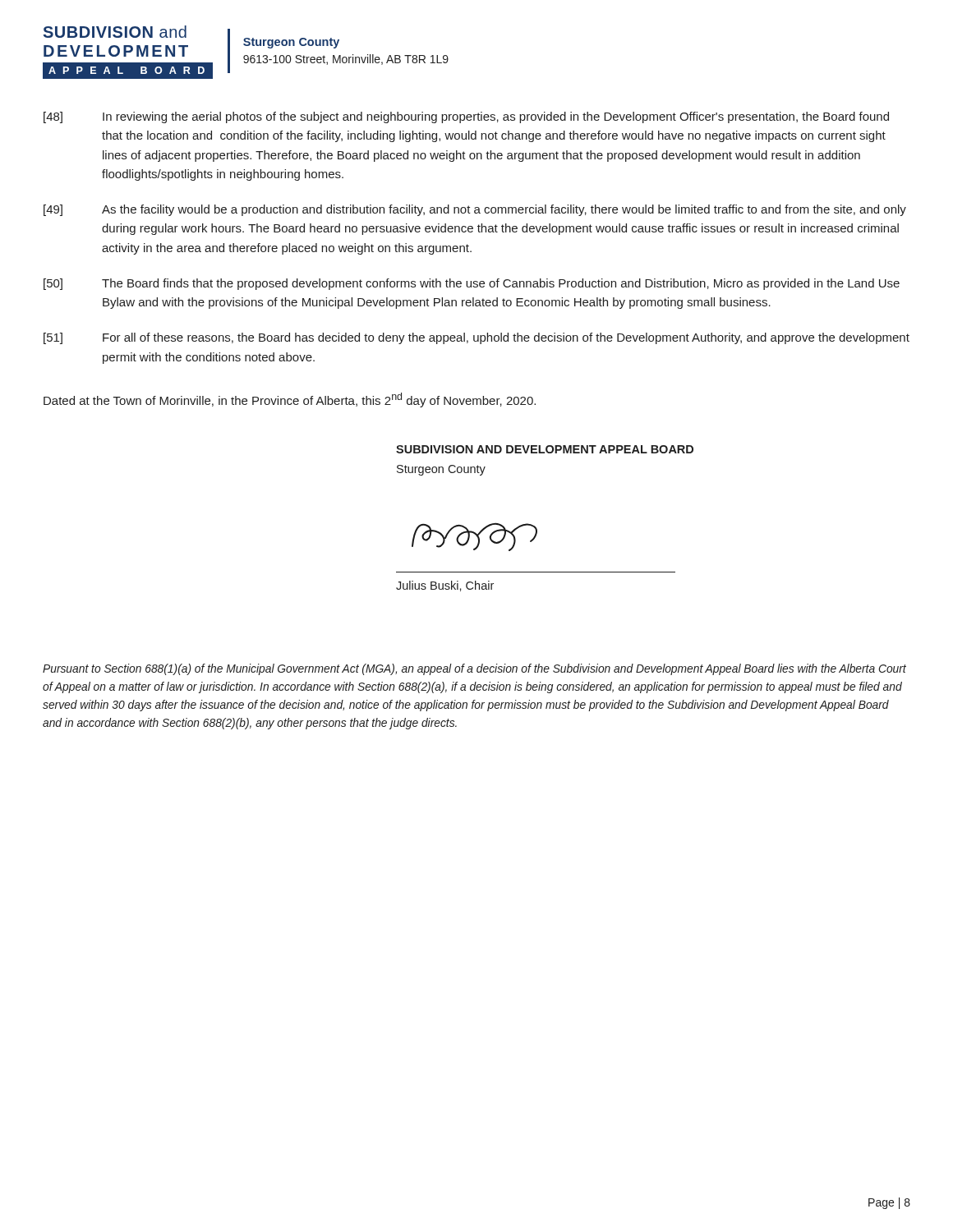The height and width of the screenshot is (1232, 953).
Task: Locate the block of text that opens with "[48] In reviewing the aerial photos"
Action: 476,145
